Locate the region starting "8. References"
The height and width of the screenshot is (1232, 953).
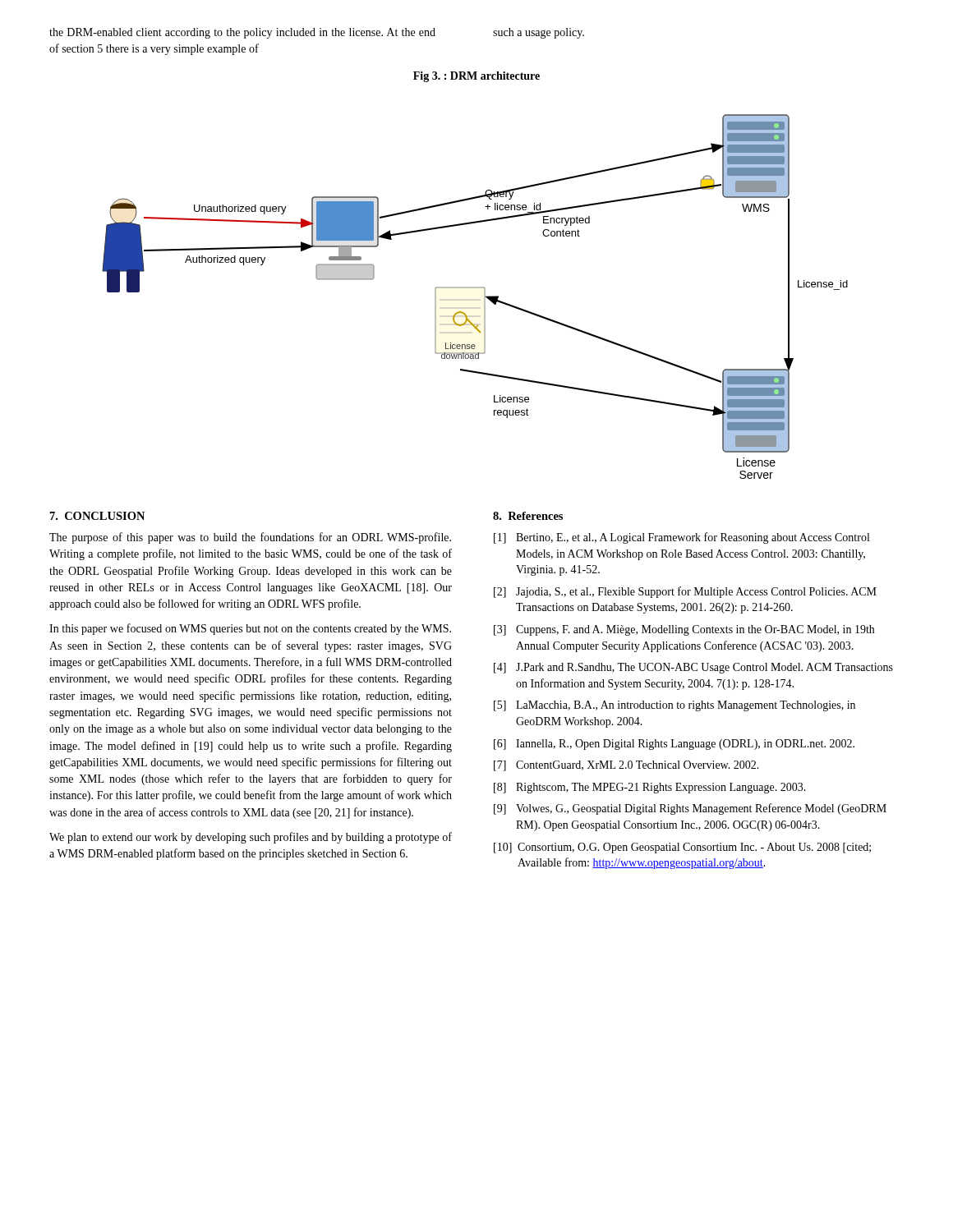click(528, 516)
